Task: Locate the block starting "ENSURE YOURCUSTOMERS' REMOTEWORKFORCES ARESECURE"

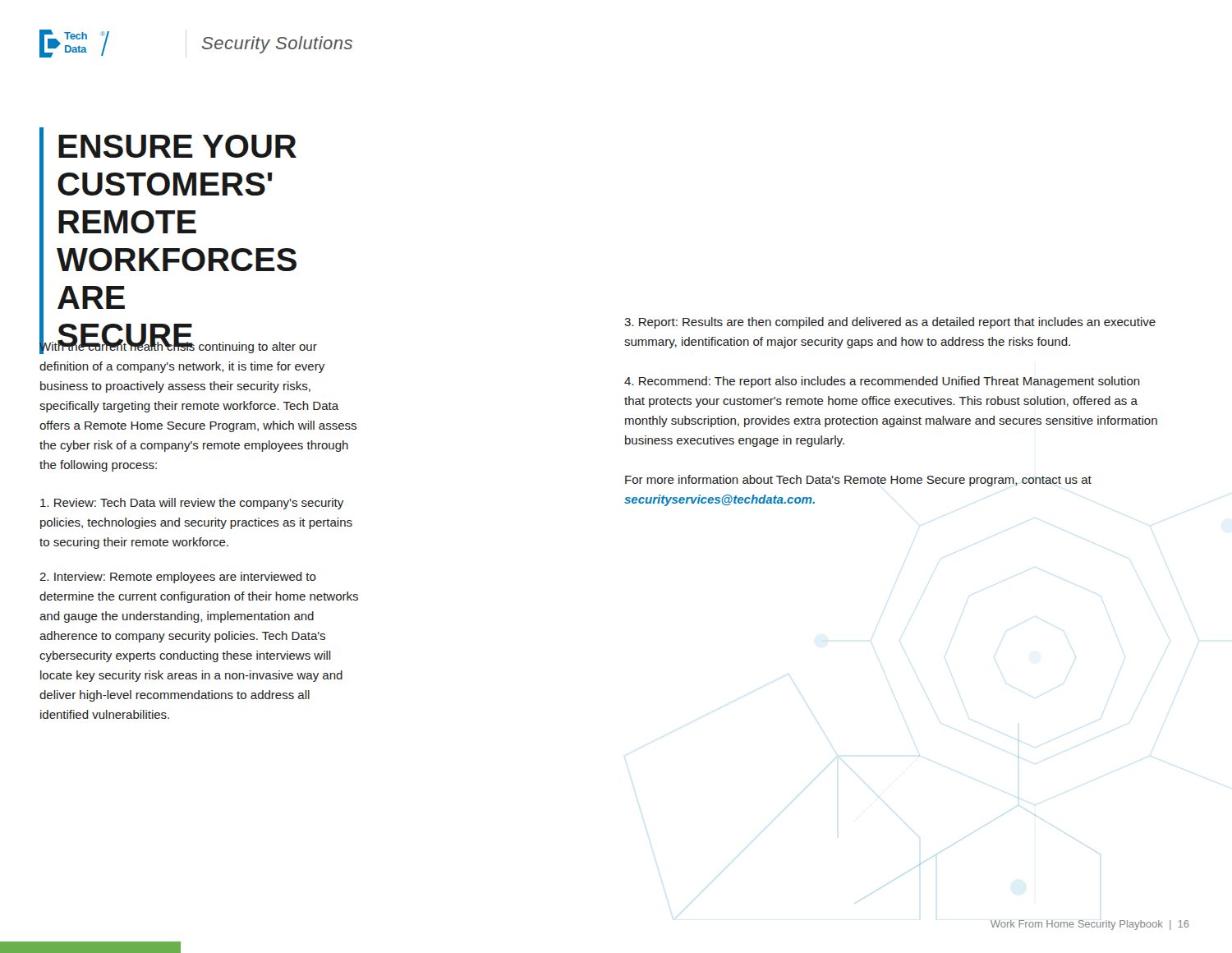Action: (213, 241)
